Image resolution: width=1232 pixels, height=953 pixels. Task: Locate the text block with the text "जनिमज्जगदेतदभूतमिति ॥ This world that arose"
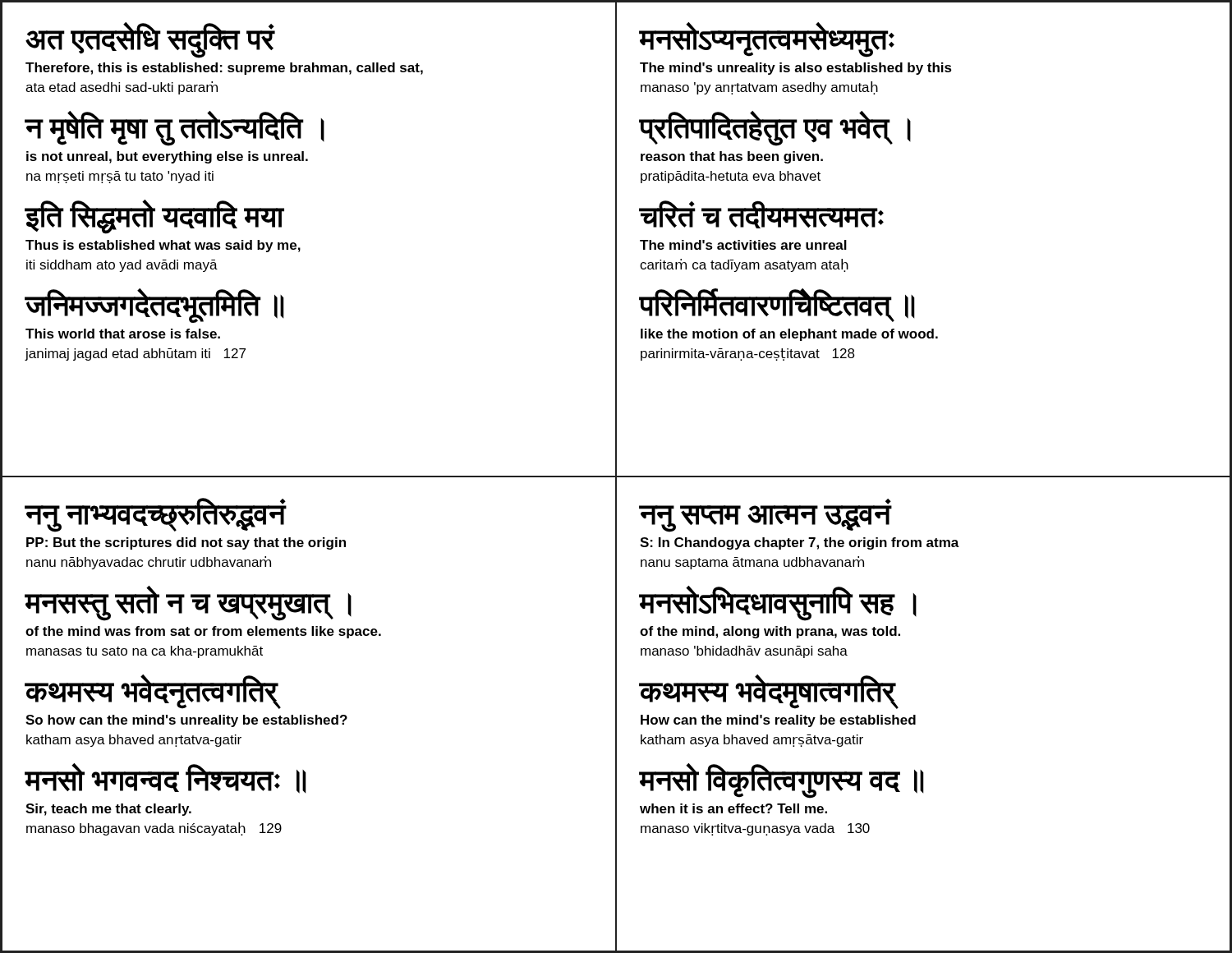[155, 306]
